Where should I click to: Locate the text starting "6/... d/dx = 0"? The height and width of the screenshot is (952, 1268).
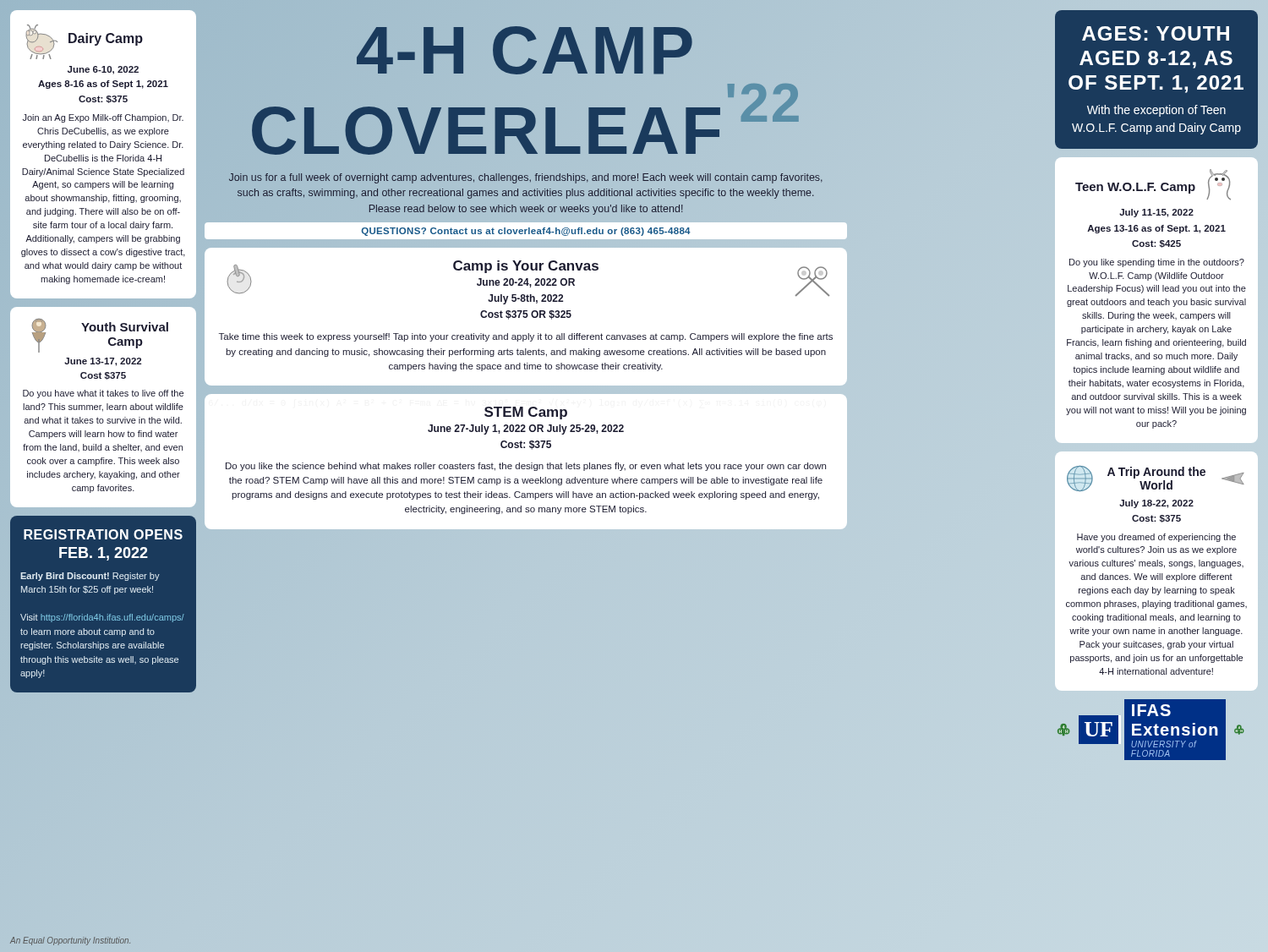click(x=526, y=462)
